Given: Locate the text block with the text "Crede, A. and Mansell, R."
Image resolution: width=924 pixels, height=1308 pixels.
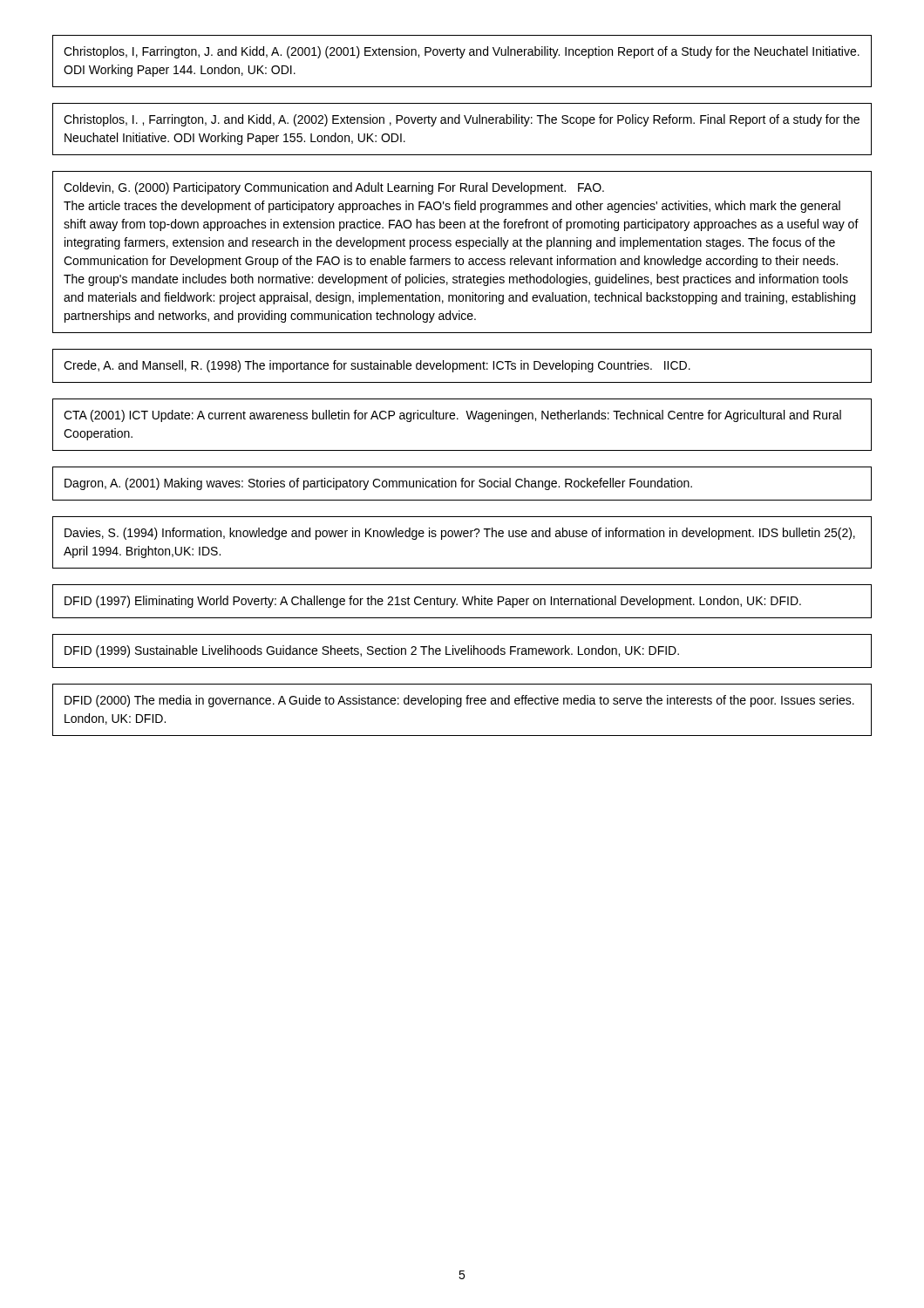Looking at the screenshot, I should (x=377, y=365).
